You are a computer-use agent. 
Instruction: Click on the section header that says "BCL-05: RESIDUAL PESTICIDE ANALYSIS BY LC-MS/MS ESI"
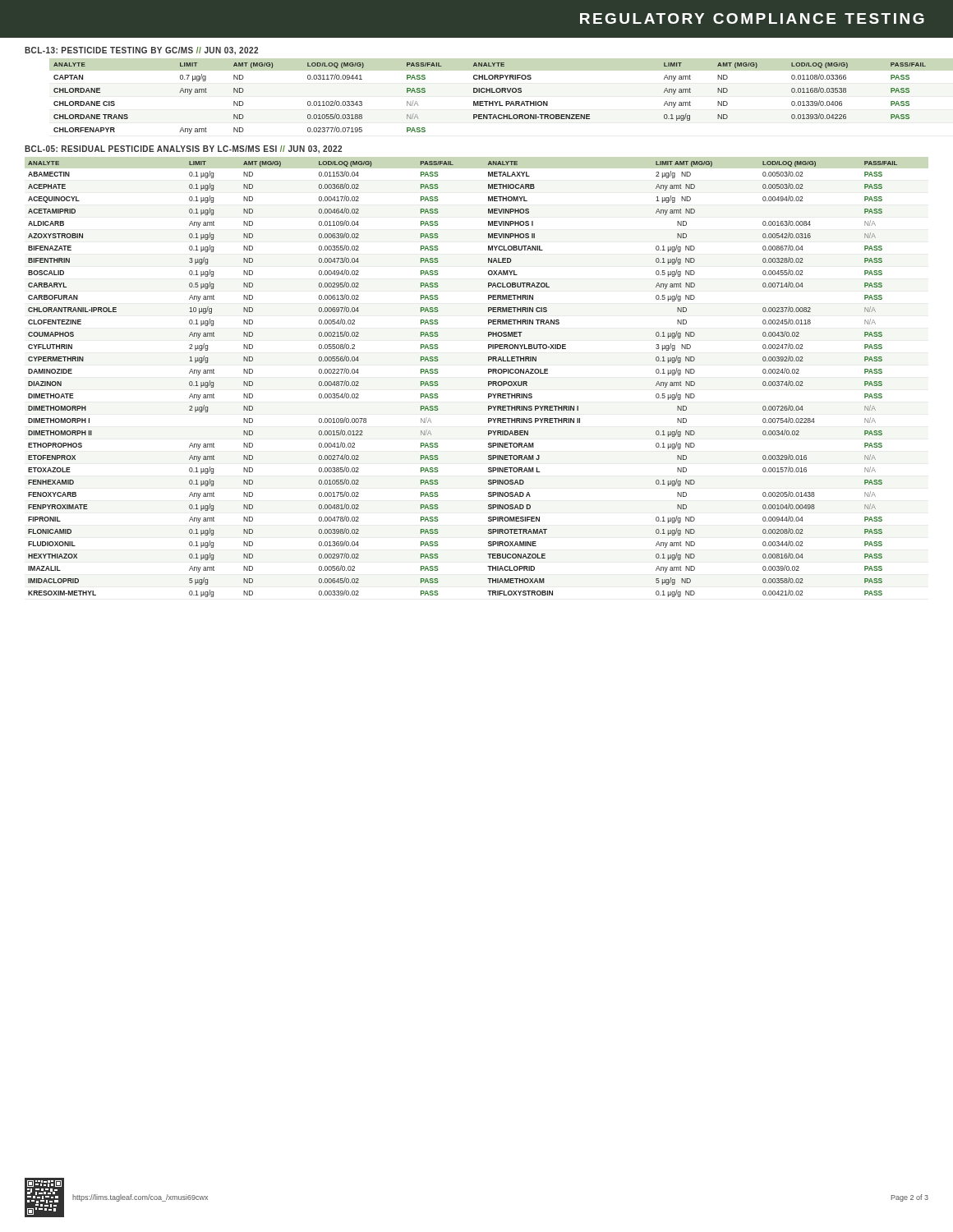coord(184,149)
